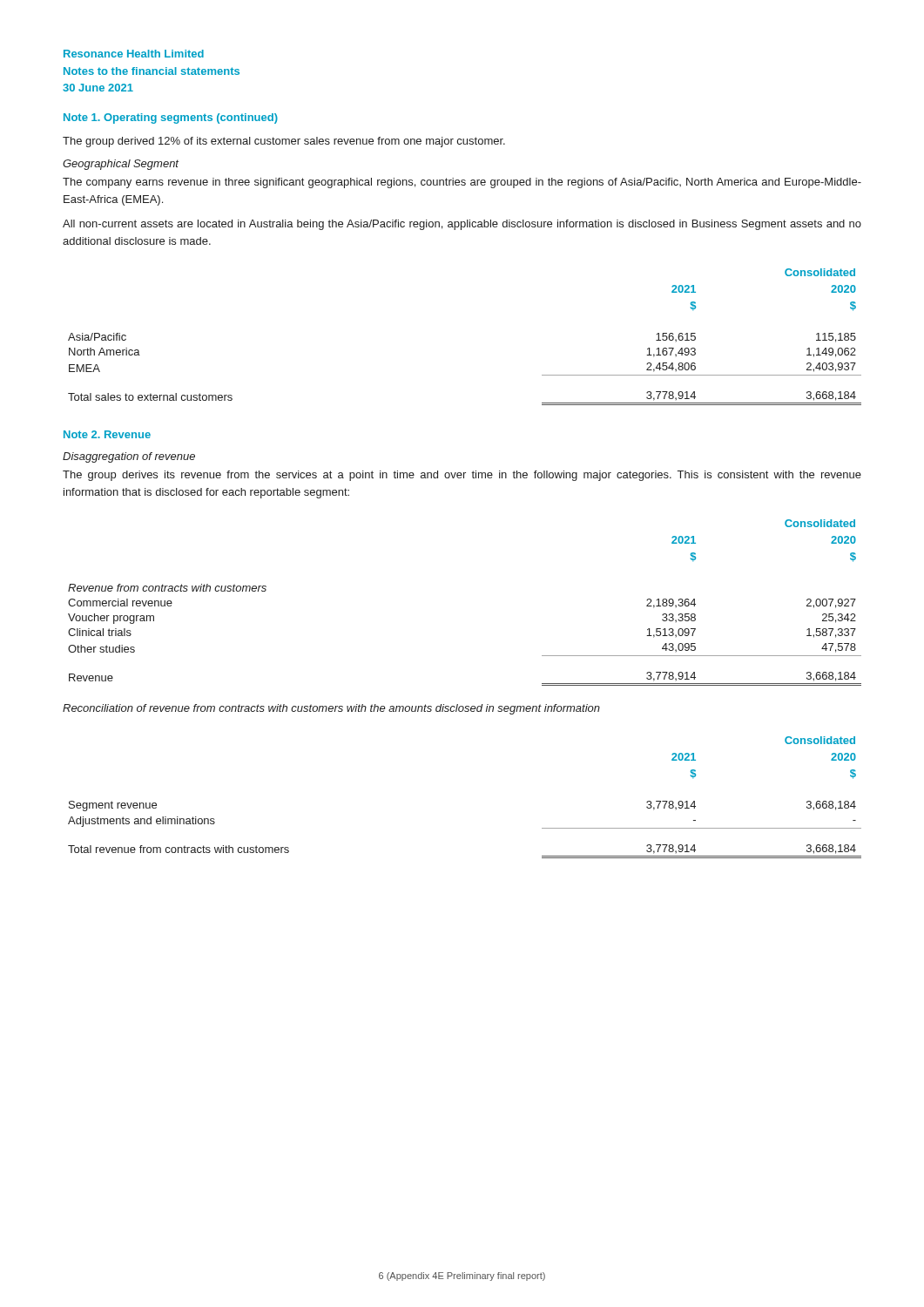Click on the section header that says "Note 2. Revenue"
The width and height of the screenshot is (924, 1307).
(107, 435)
